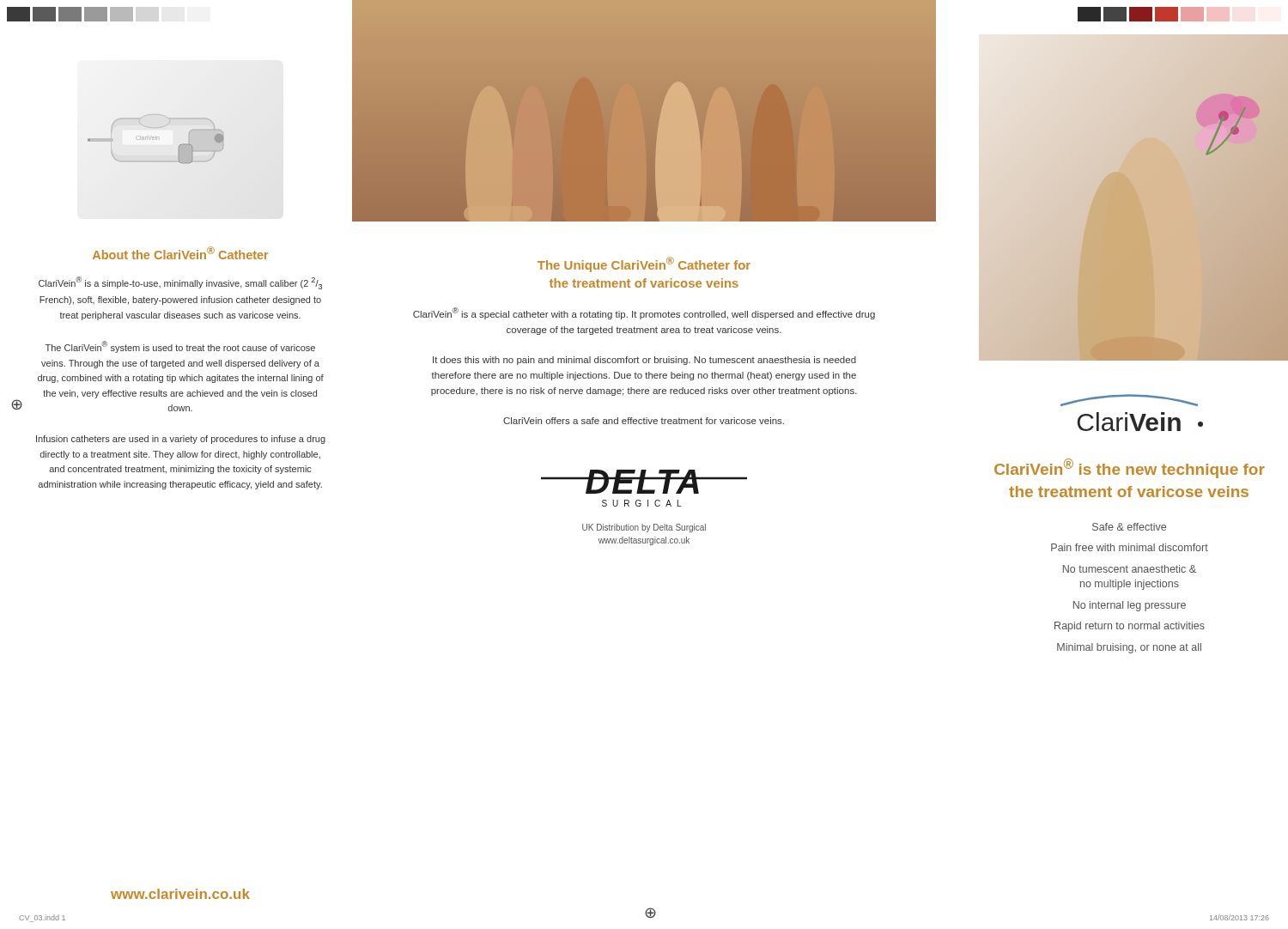Find the text block starting "The ClariVein® system is used to"
Viewport: 1288px width, 929px height.
[180, 377]
